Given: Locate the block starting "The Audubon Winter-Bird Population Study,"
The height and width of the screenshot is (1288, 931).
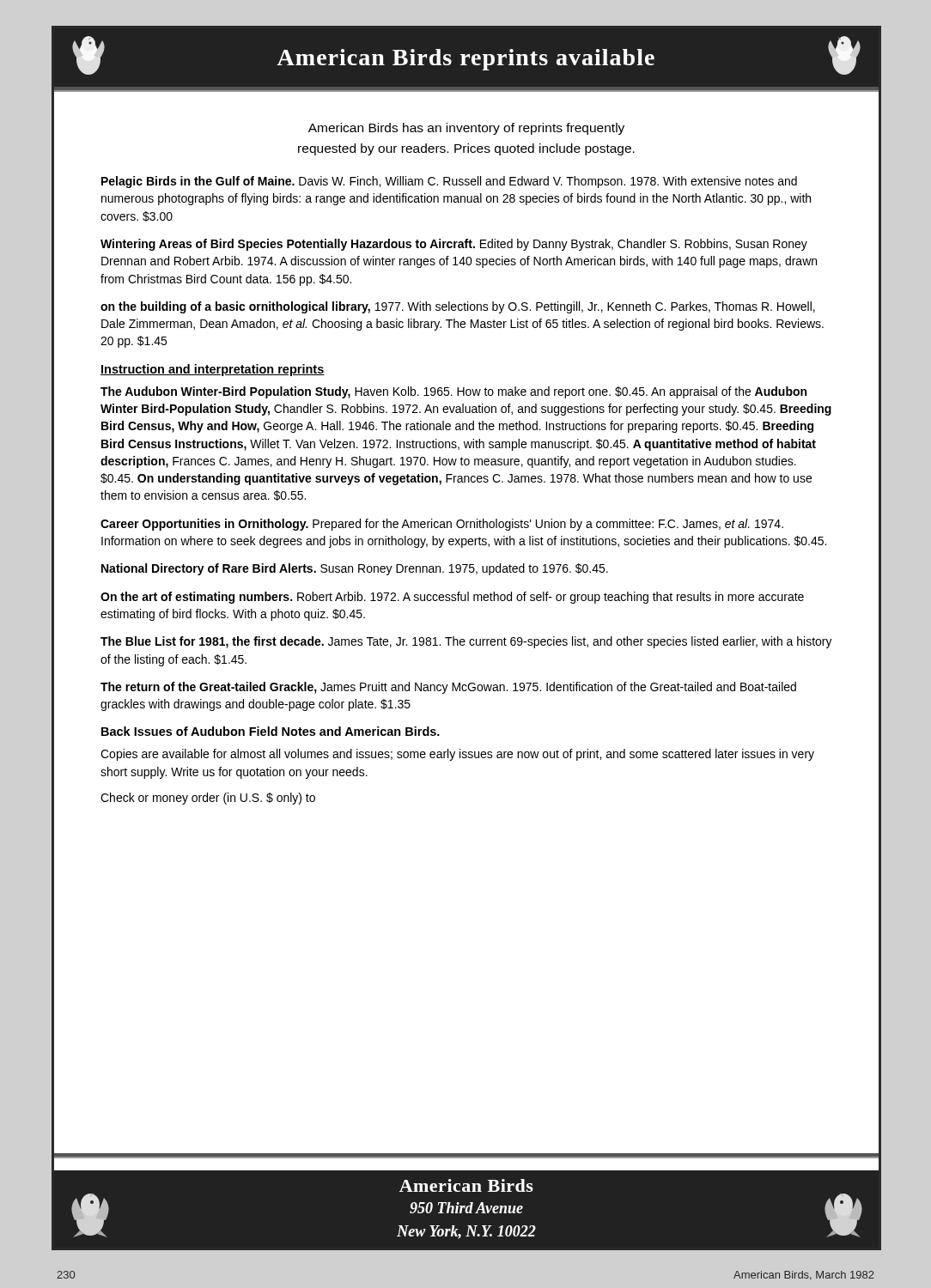Looking at the screenshot, I should click(466, 444).
